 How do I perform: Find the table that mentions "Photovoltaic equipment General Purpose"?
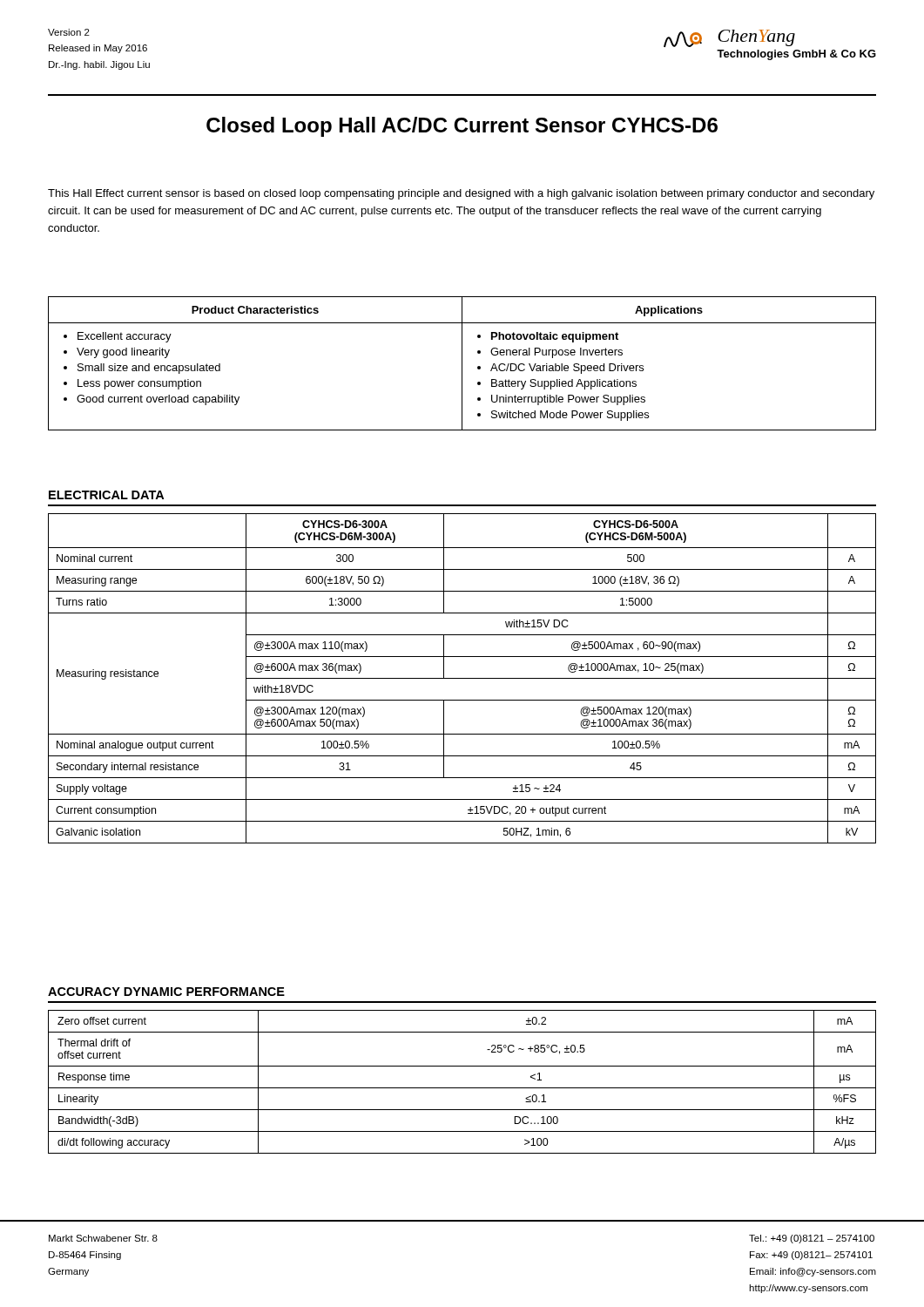pyautogui.click(x=462, y=363)
